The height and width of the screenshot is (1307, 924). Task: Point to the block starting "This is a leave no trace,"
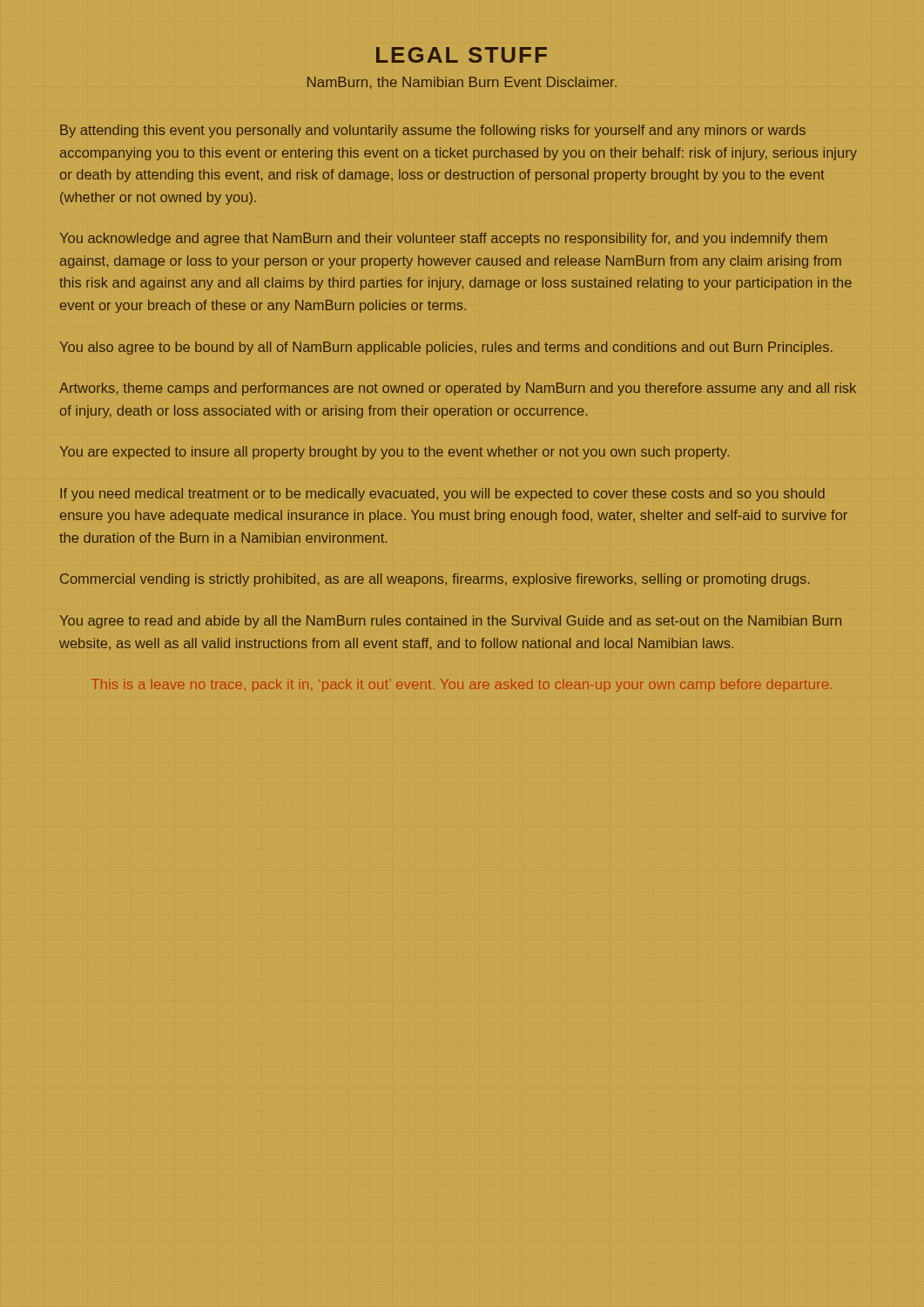[x=462, y=685]
